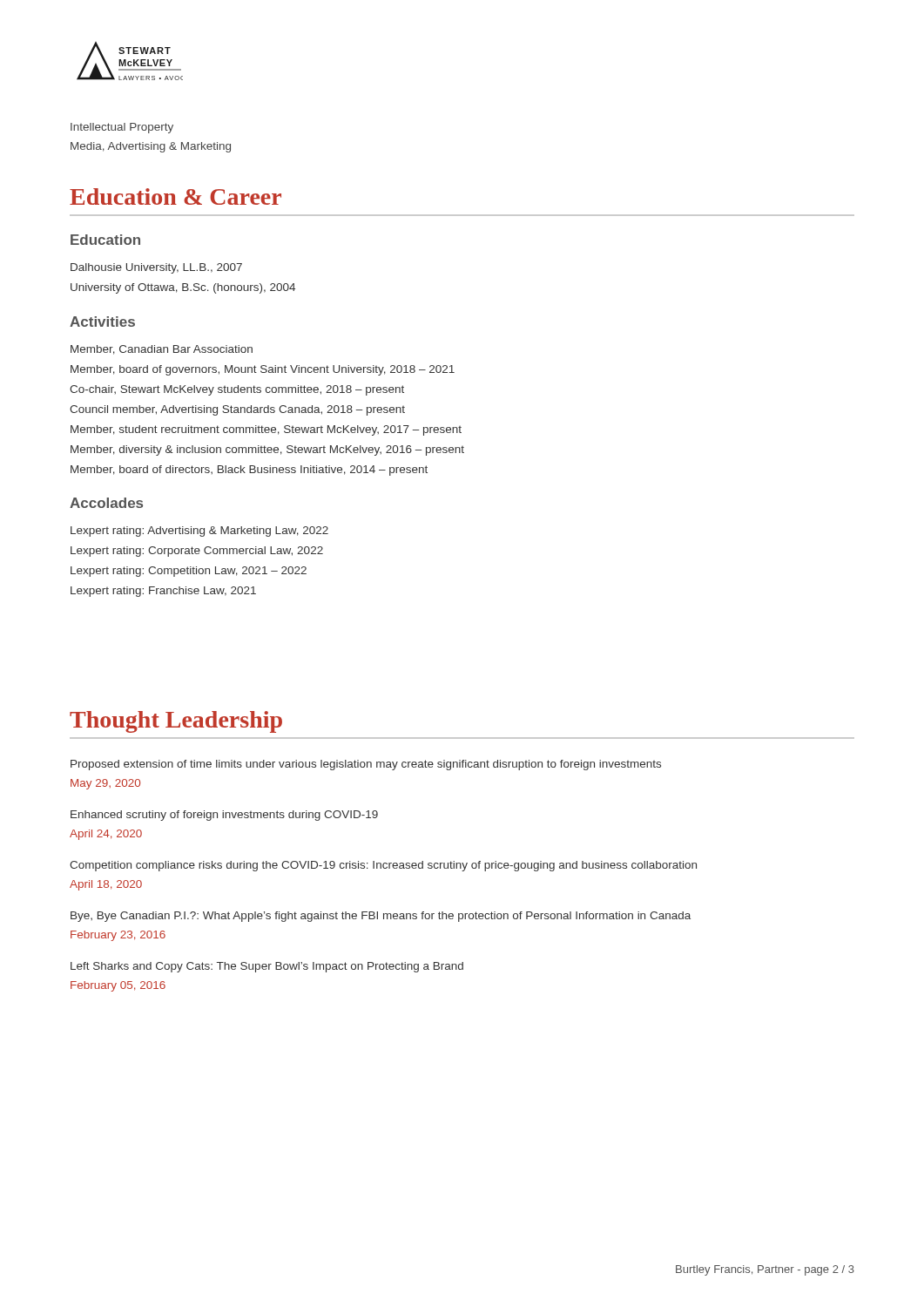The width and height of the screenshot is (924, 1307).
Task: Select the text block with the text "Enhanced scrutiny of foreign investments"
Action: click(x=224, y=814)
